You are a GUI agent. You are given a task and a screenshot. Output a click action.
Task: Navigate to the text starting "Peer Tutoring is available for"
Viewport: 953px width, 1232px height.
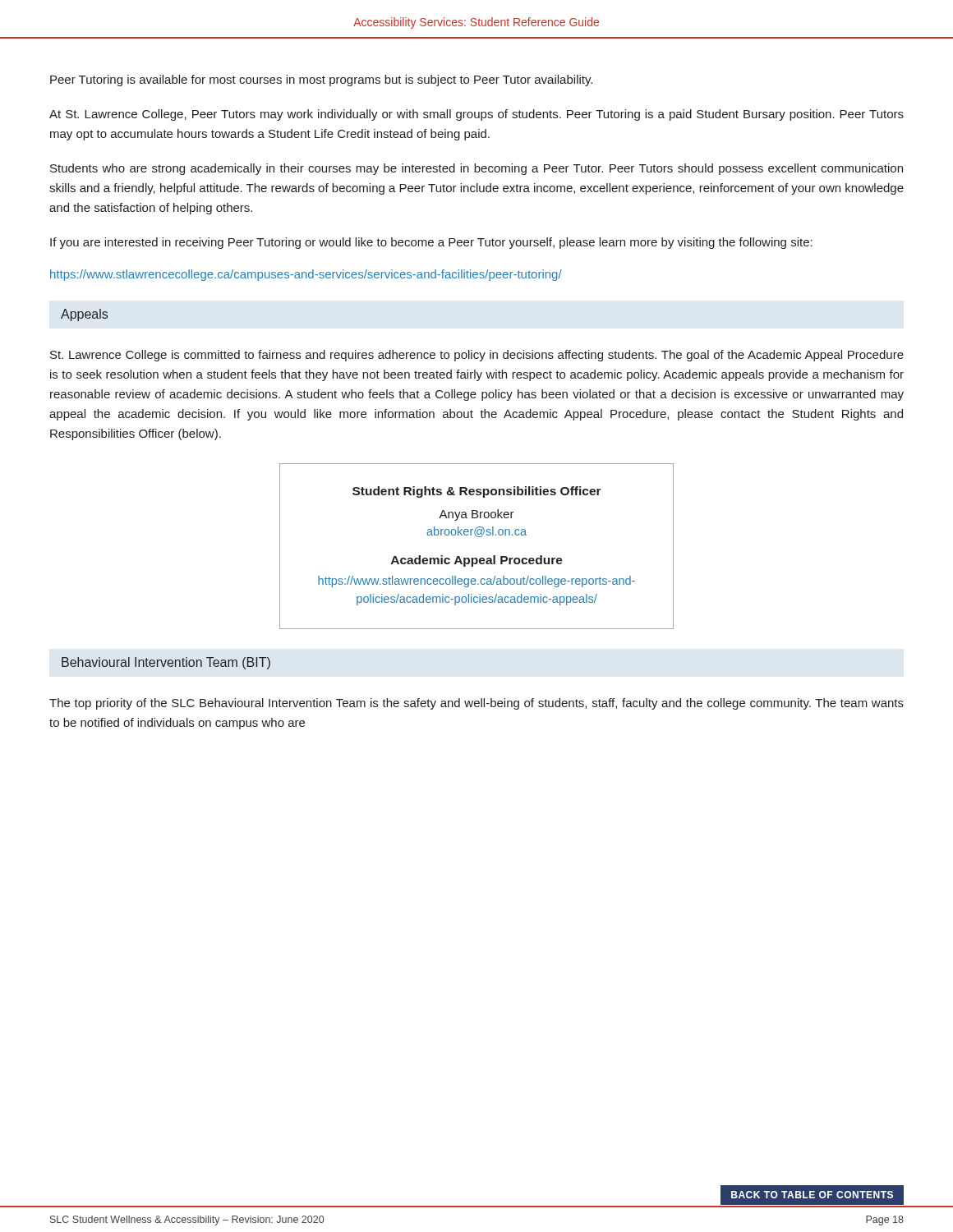pyautogui.click(x=321, y=79)
